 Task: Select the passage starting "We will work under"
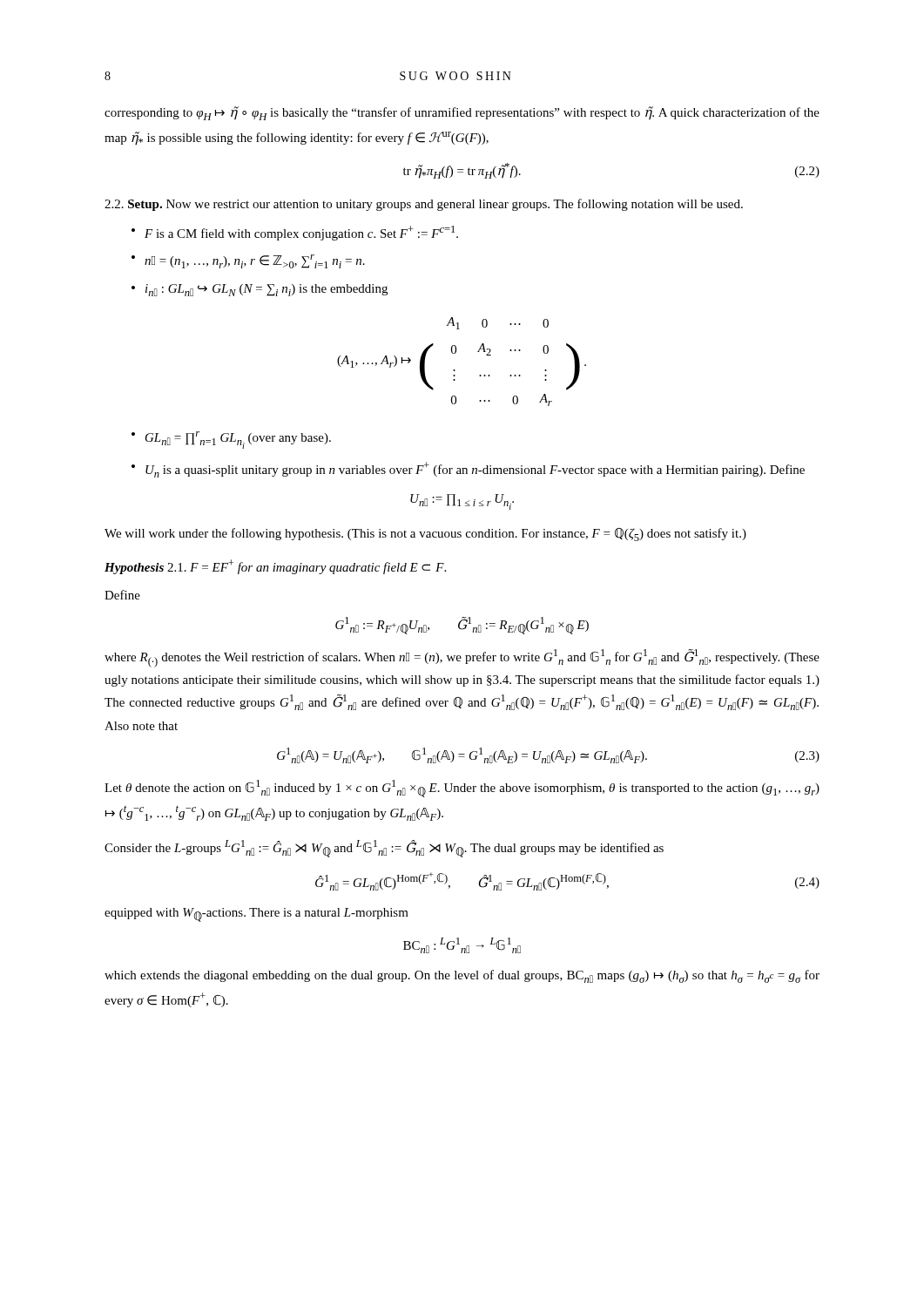[x=462, y=535]
